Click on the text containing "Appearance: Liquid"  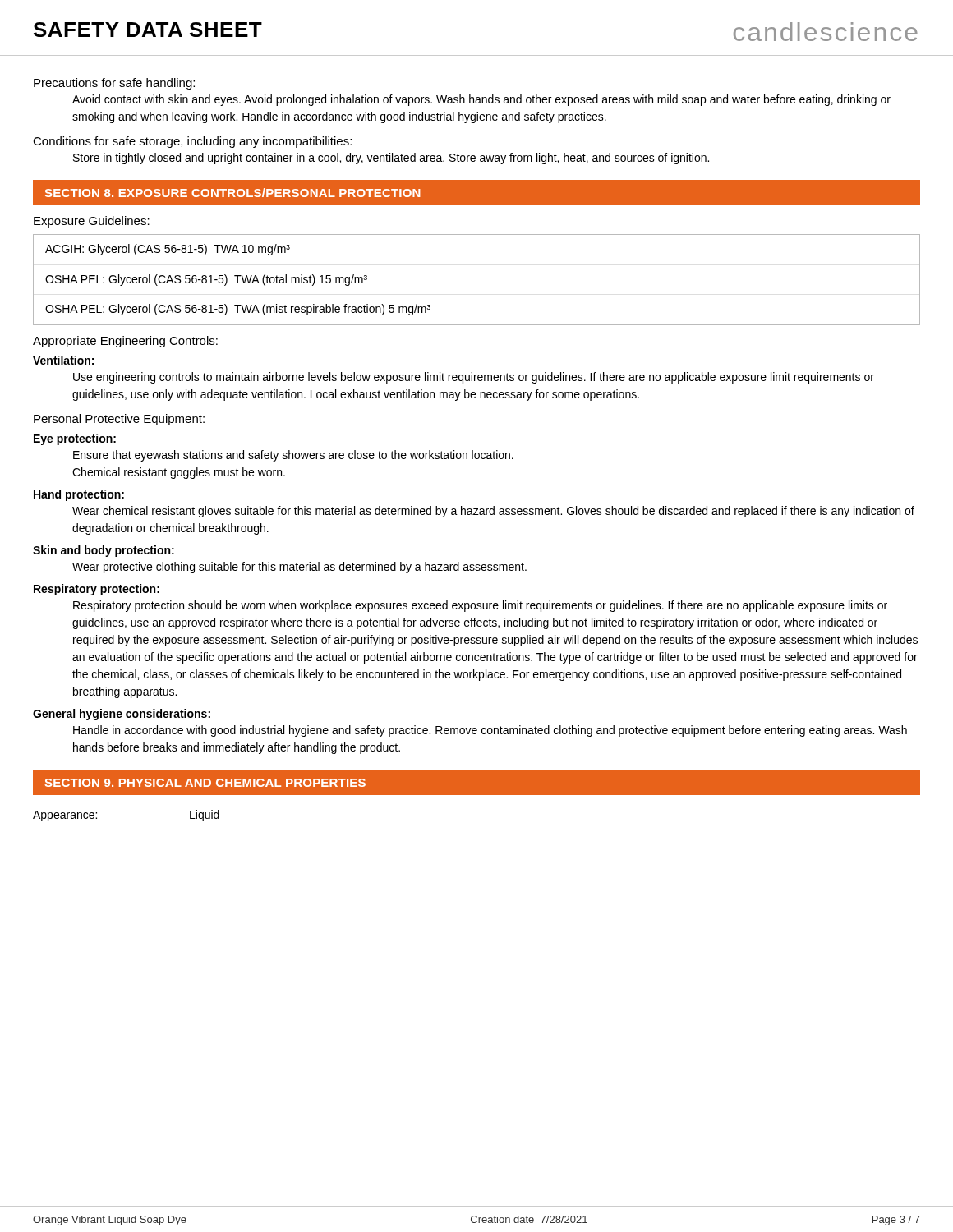point(476,815)
